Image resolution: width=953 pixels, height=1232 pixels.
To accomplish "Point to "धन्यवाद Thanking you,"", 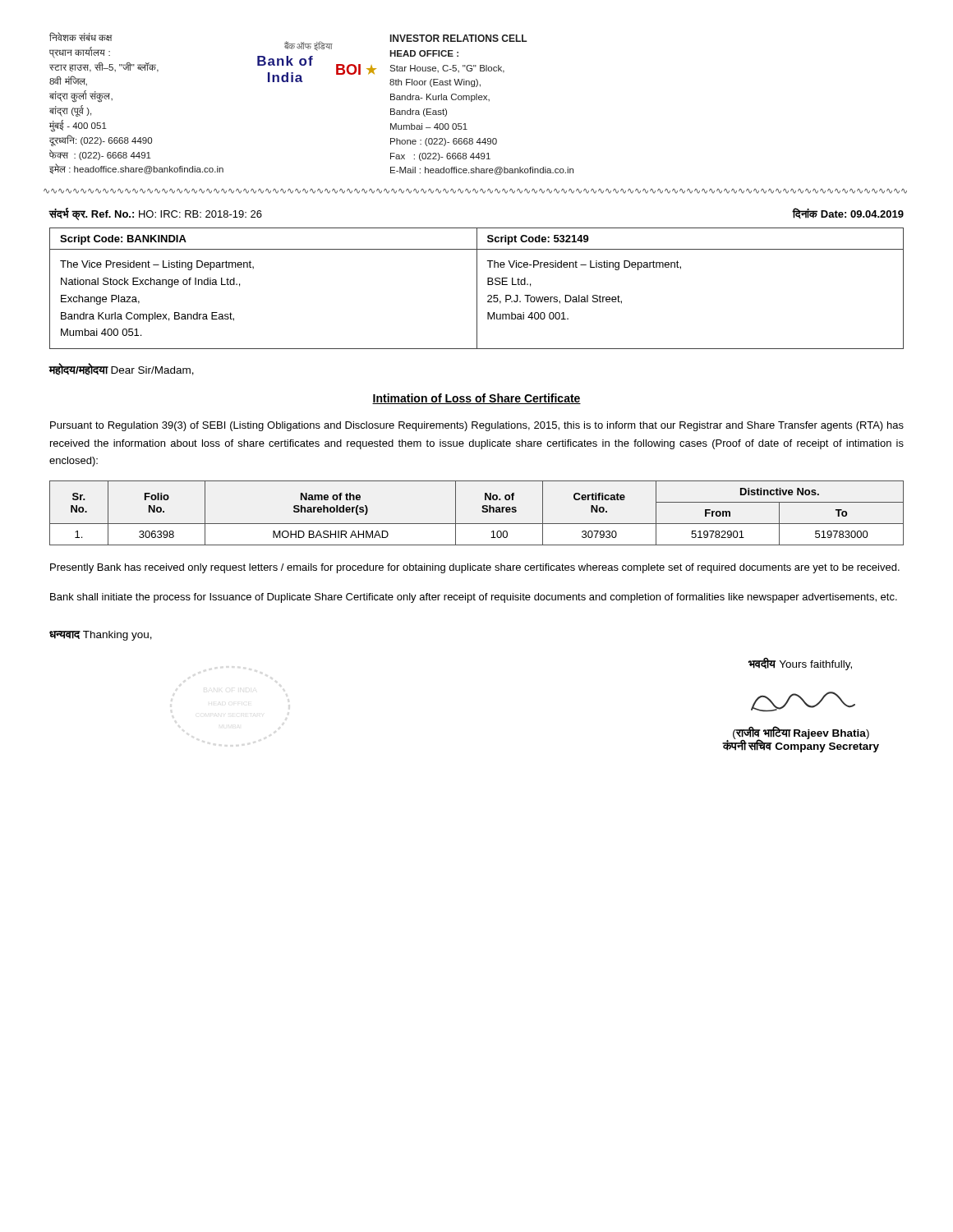I will click(101, 635).
